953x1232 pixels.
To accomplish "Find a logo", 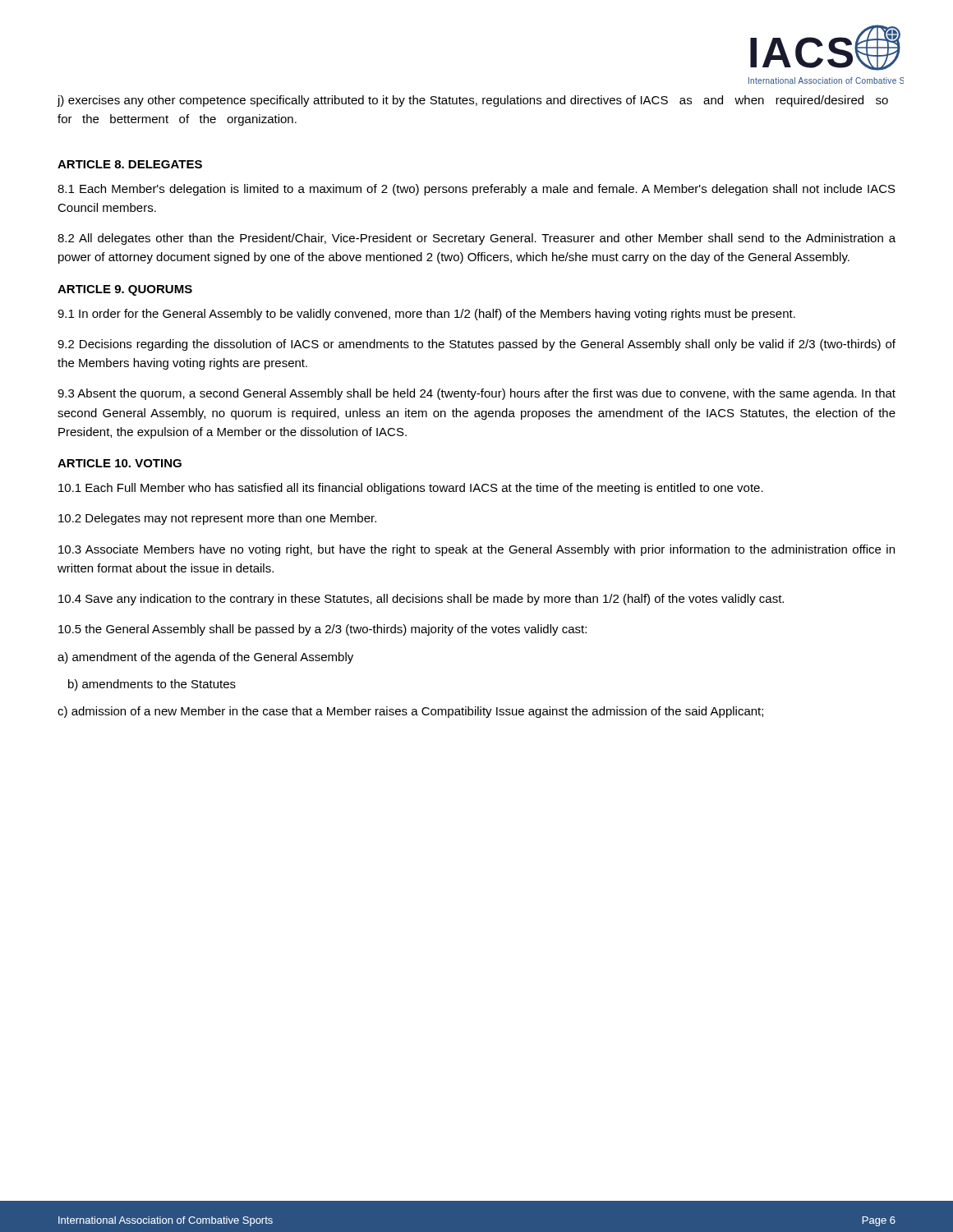I will pos(826,57).
